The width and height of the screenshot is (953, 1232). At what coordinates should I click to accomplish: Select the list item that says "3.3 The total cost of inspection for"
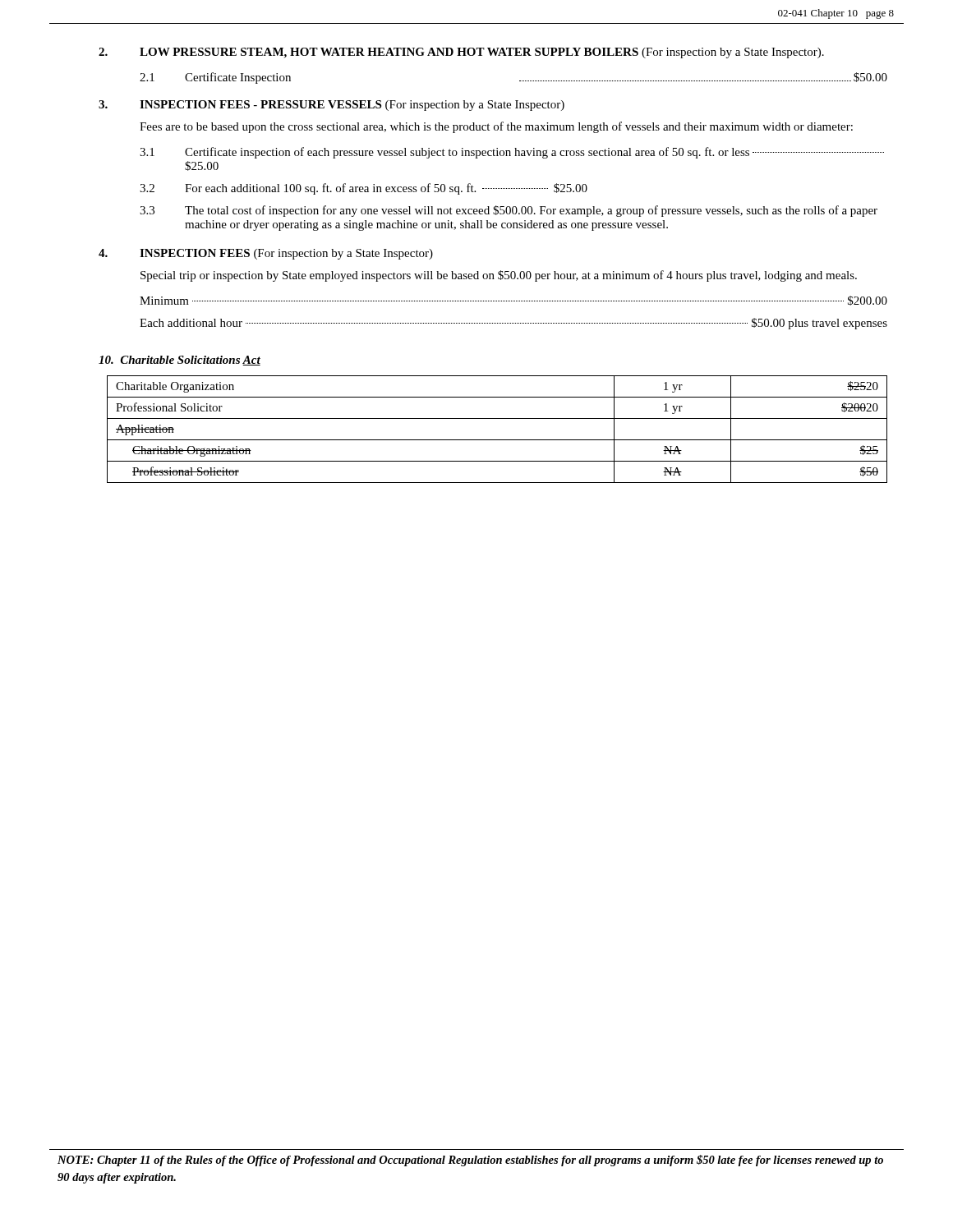pos(513,218)
